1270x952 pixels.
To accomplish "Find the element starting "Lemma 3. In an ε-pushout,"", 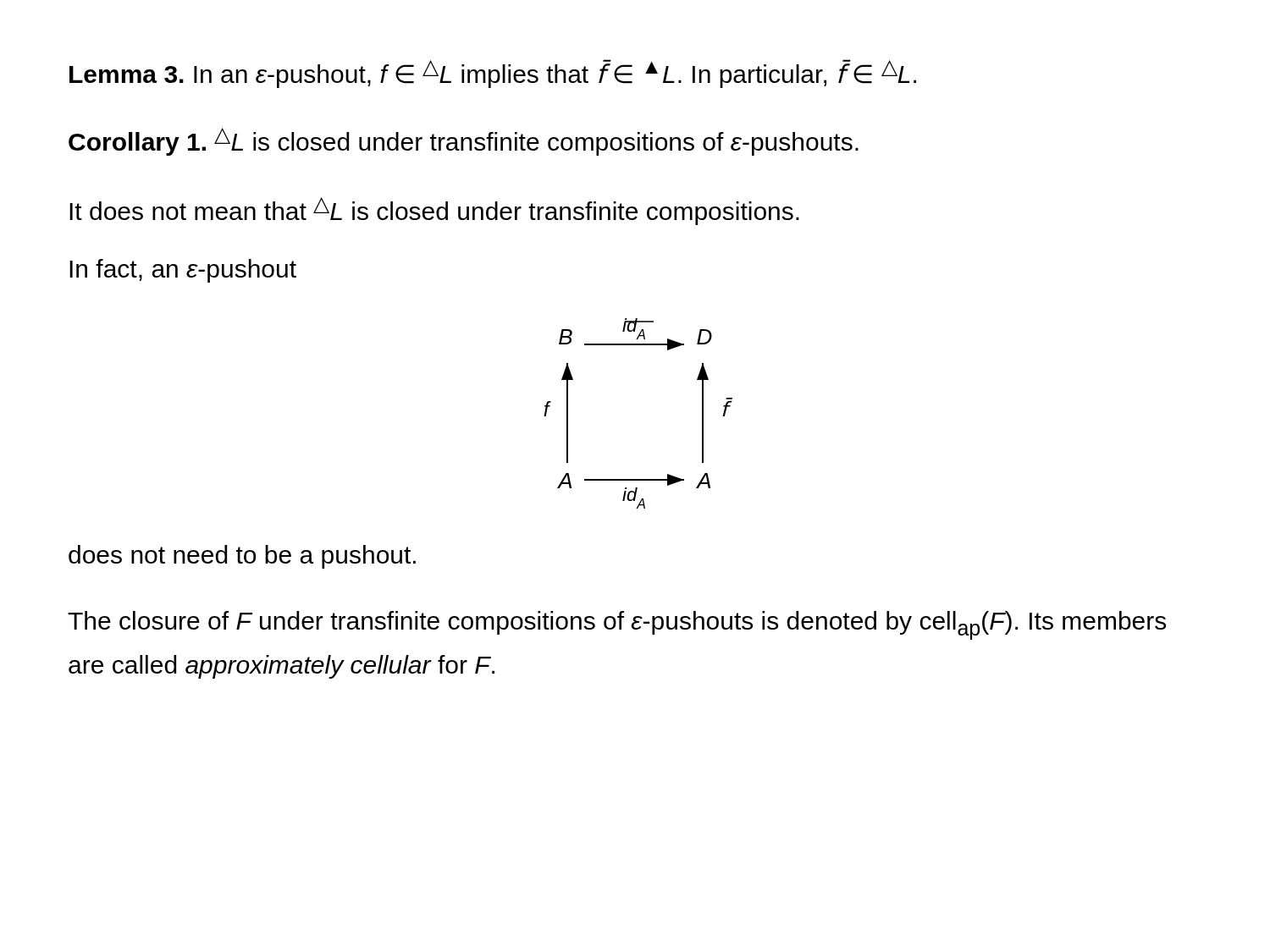I will pos(493,71).
